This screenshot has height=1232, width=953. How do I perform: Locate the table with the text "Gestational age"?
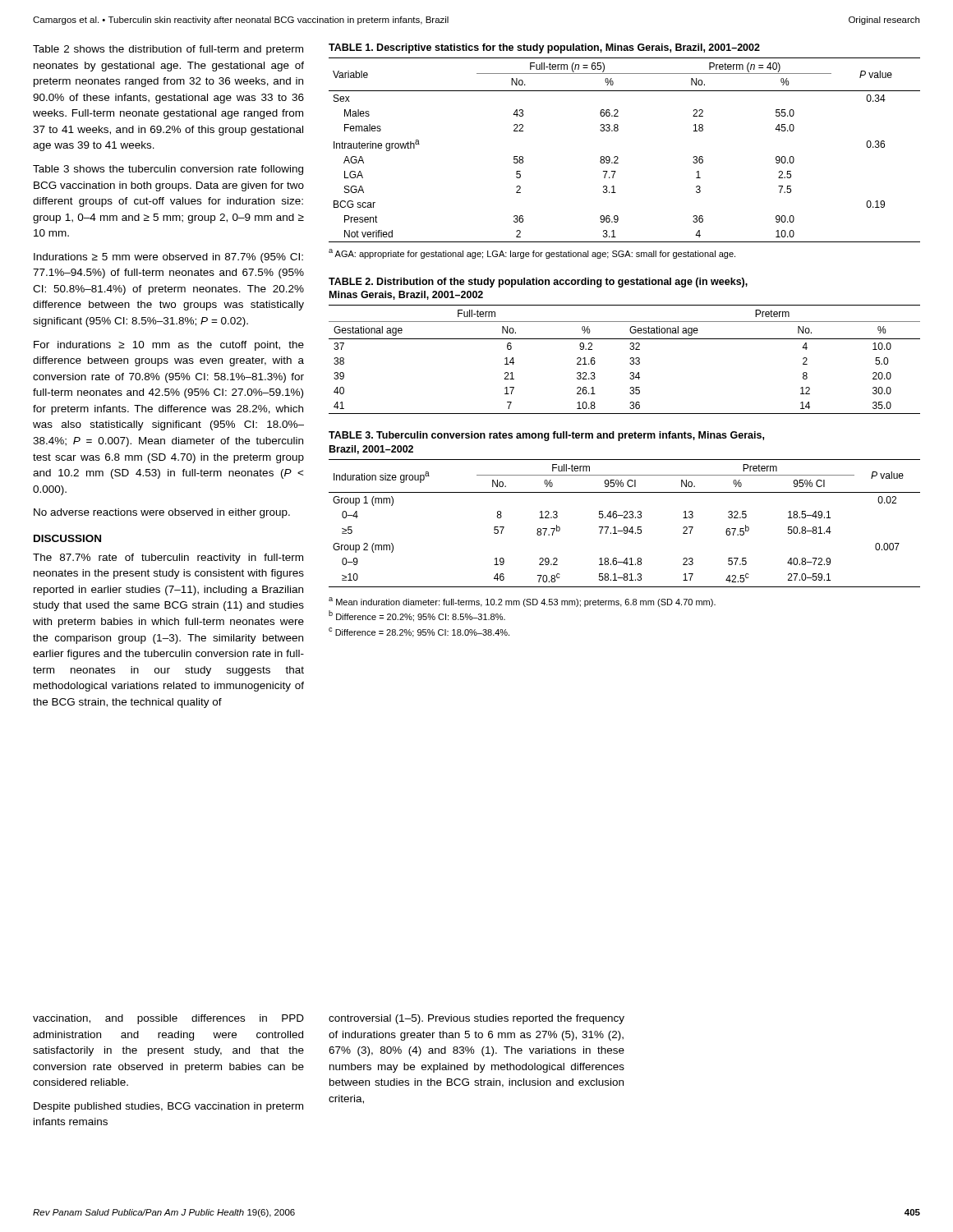[624, 345]
